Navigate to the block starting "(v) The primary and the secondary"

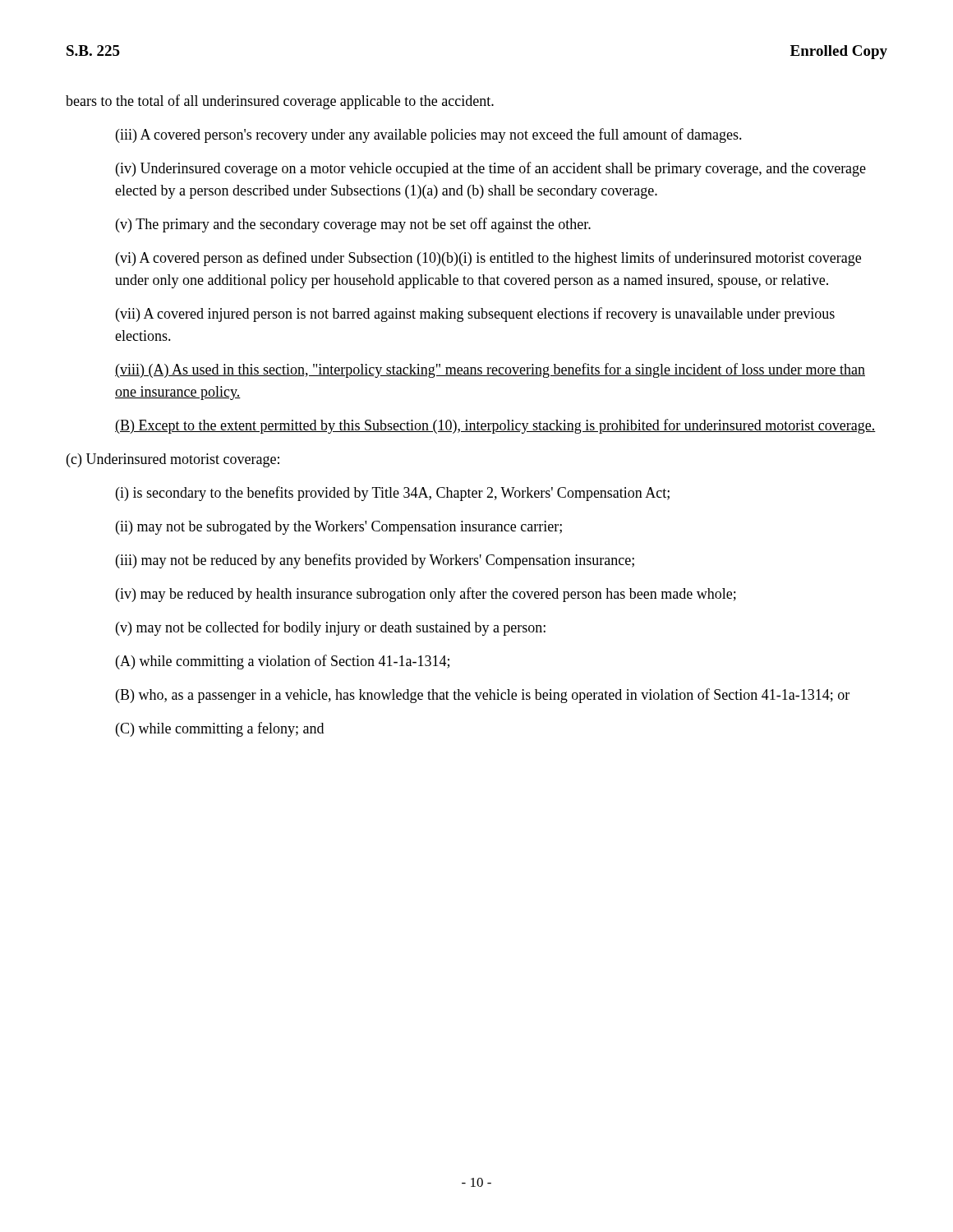[501, 225]
